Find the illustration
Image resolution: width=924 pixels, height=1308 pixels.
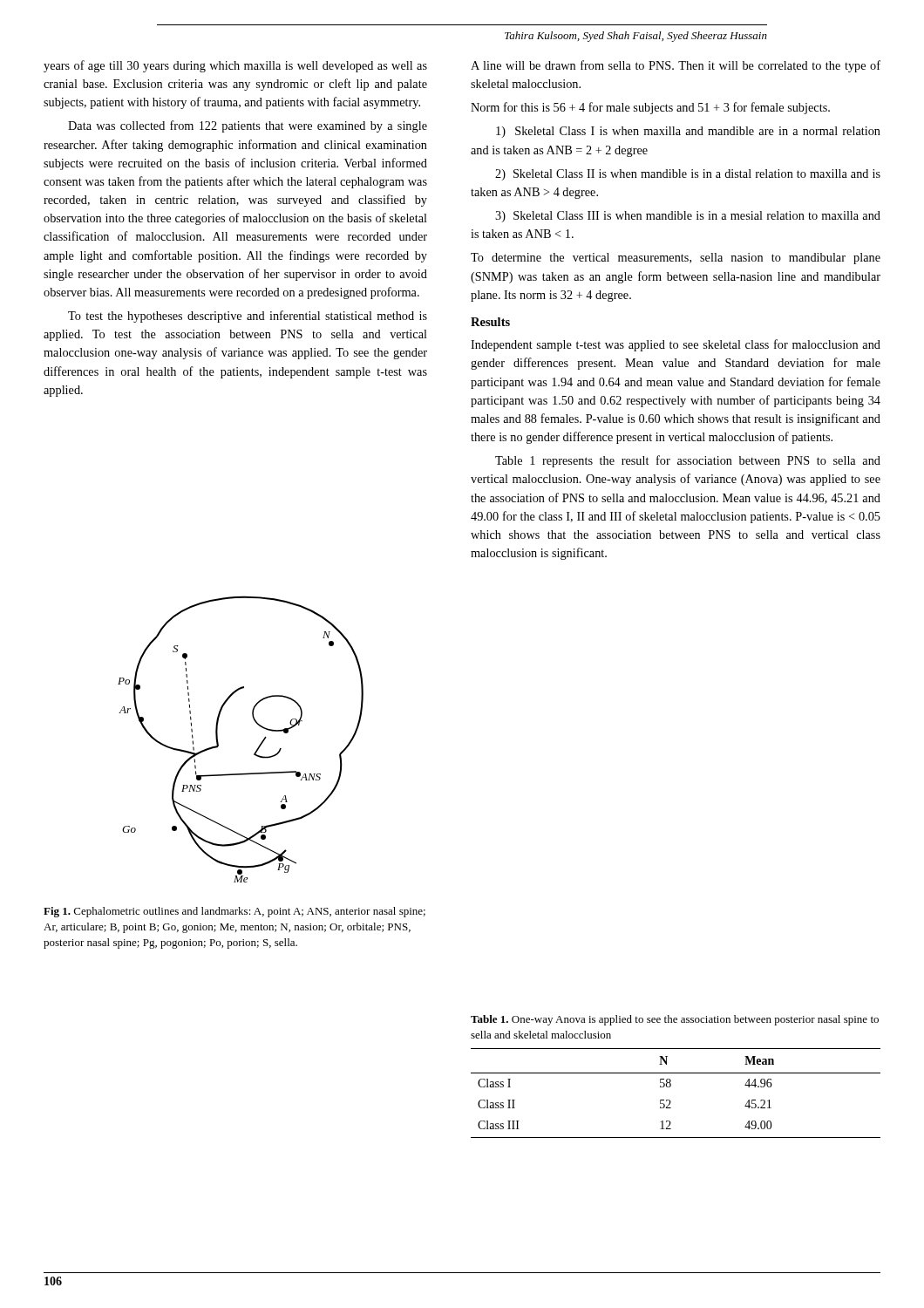[235, 768]
